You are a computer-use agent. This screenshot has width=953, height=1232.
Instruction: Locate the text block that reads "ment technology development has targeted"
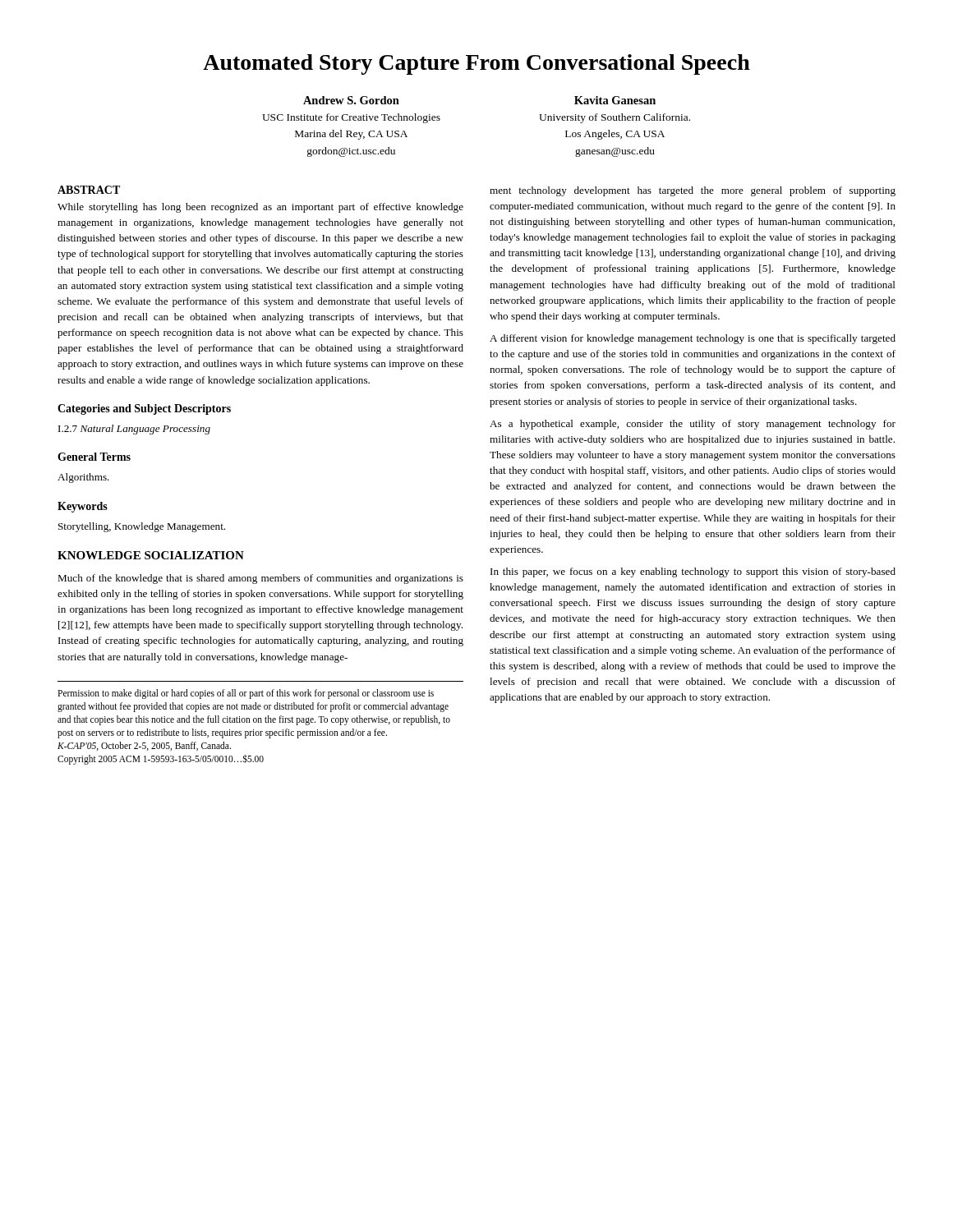click(x=693, y=253)
